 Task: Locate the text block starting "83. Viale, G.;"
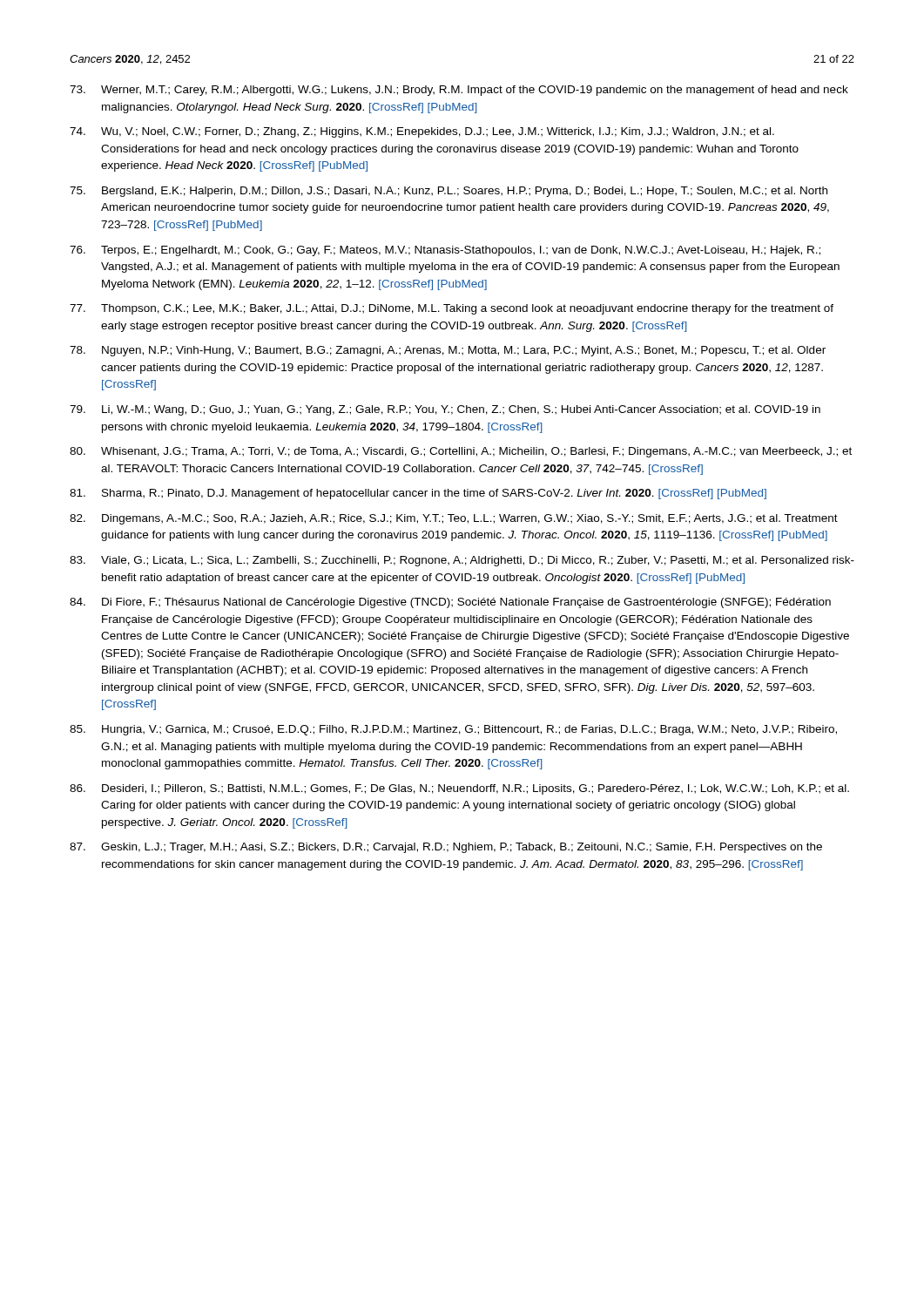click(x=462, y=569)
